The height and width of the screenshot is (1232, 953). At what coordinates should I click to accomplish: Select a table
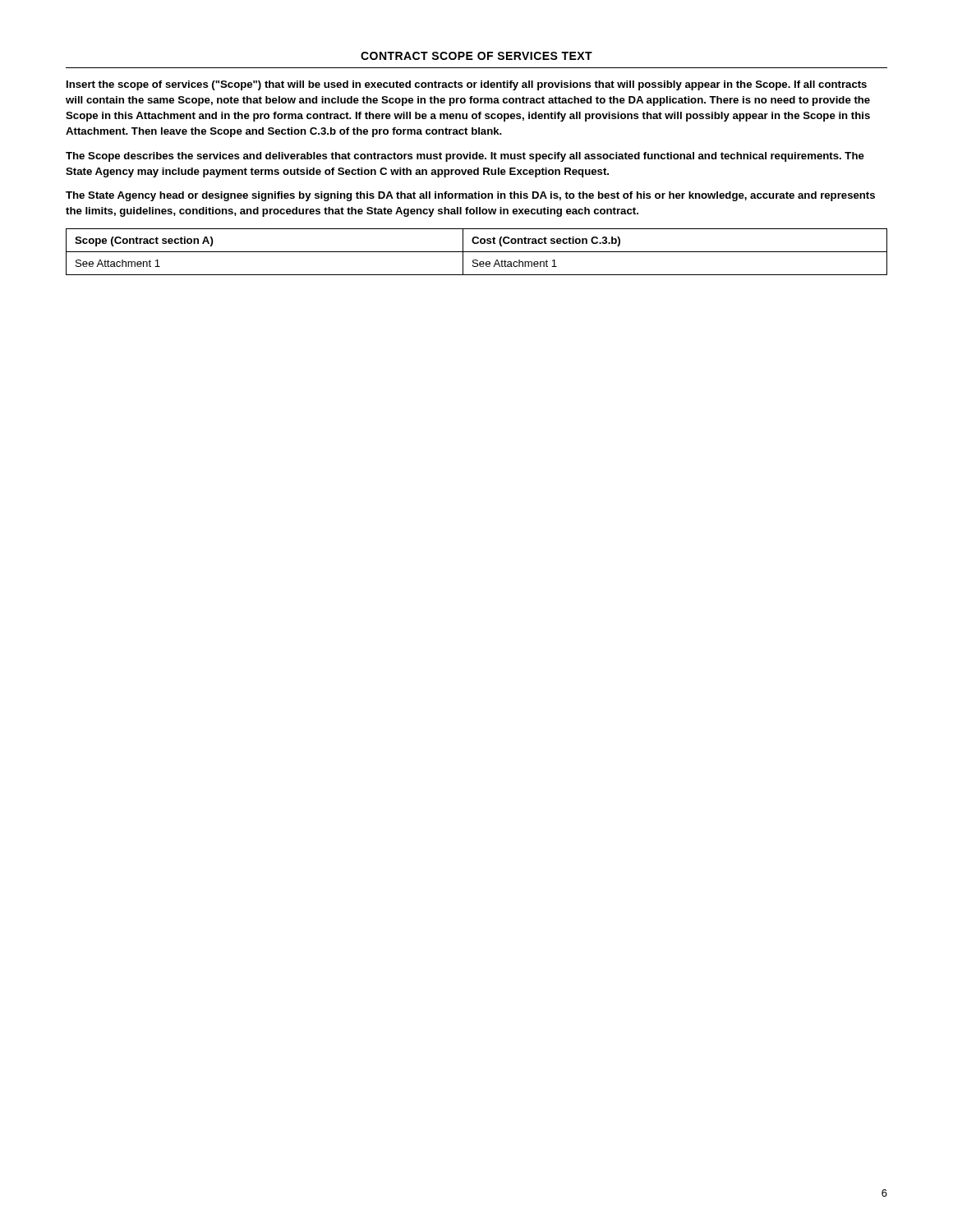pos(476,252)
